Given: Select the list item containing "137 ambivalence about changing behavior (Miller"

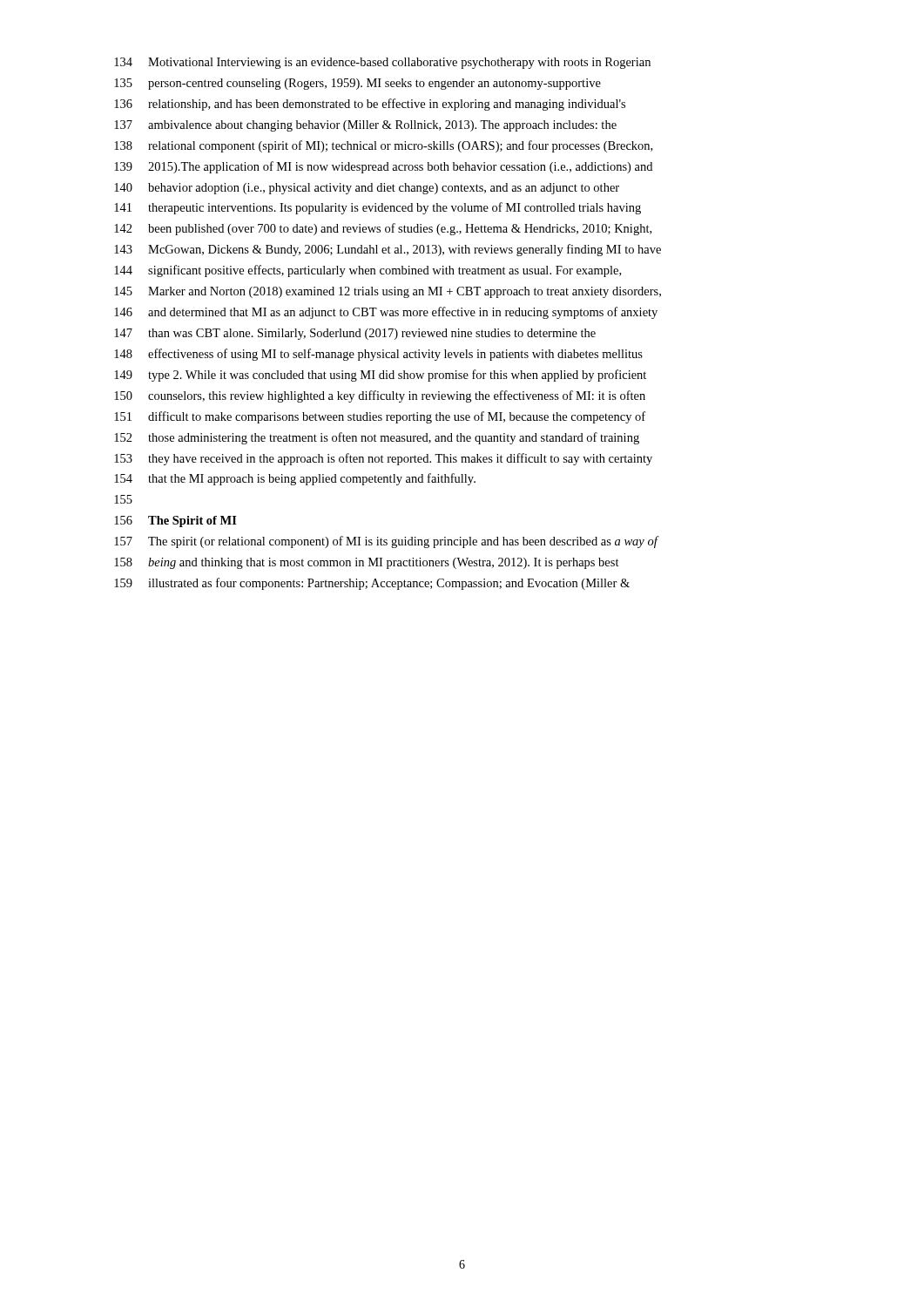Looking at the screenshot, I should [x=471, y=125].
